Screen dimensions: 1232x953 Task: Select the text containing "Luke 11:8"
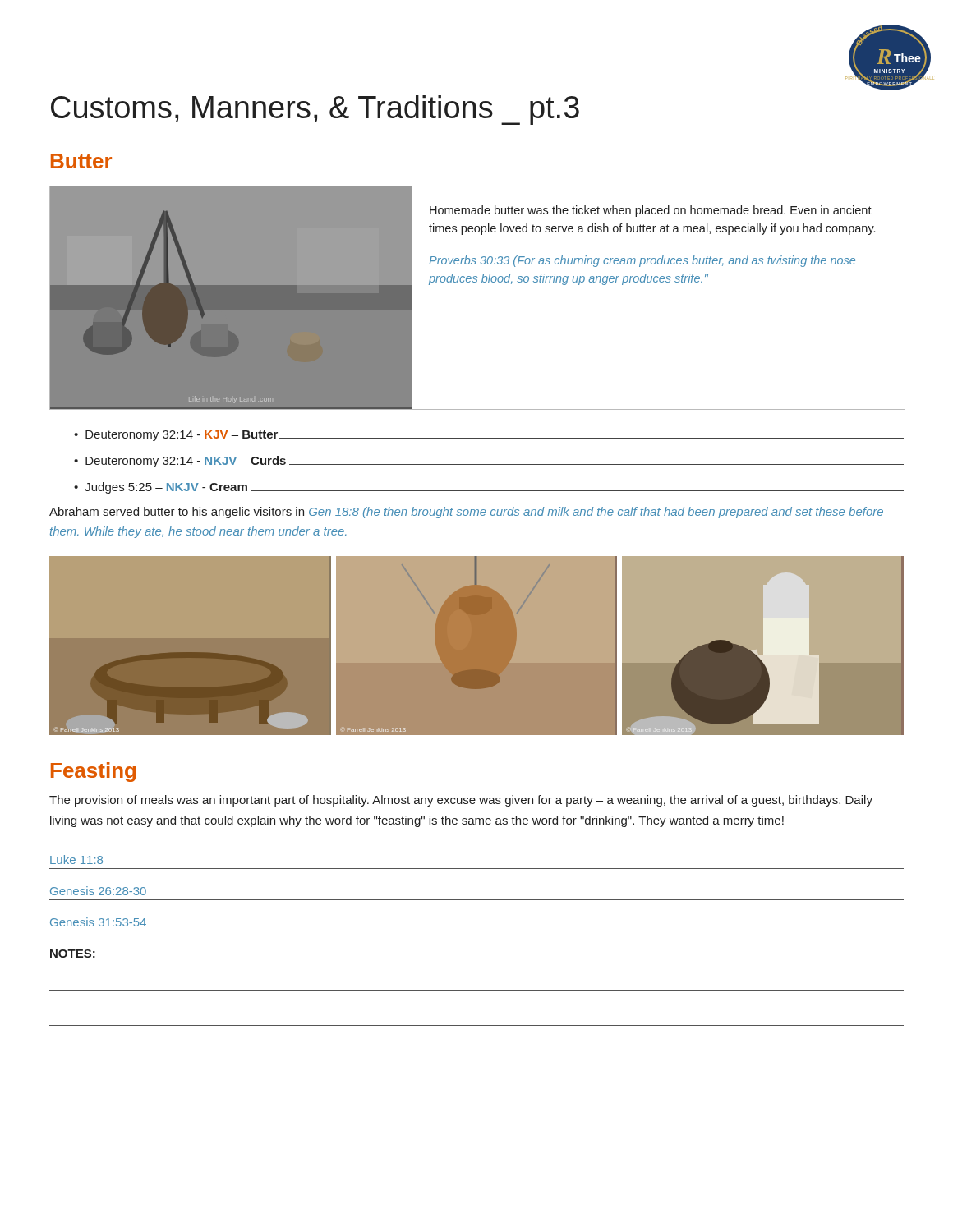(x=476, y=857)
